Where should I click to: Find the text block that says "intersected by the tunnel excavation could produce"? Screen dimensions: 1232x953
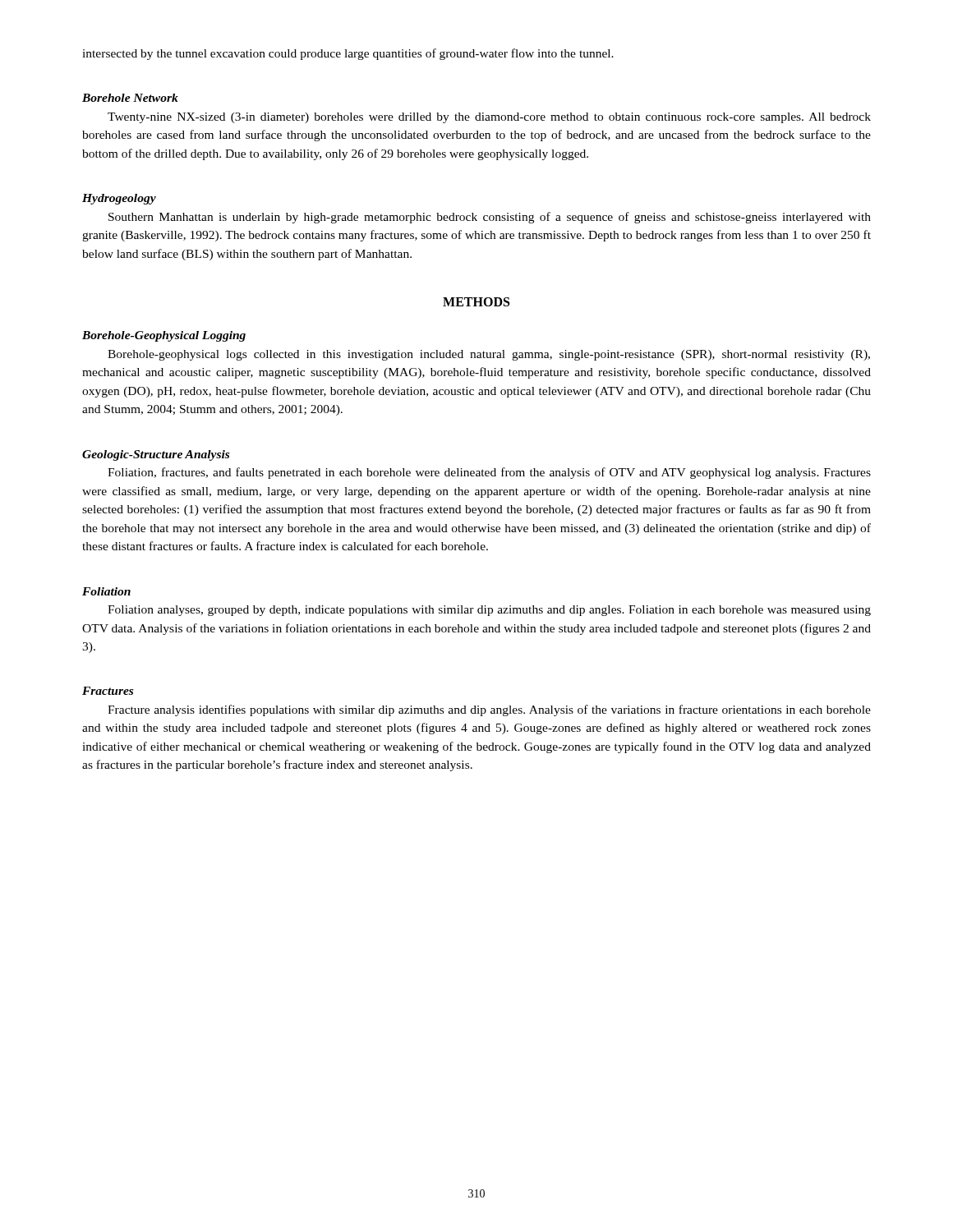(x=348, y=53)
